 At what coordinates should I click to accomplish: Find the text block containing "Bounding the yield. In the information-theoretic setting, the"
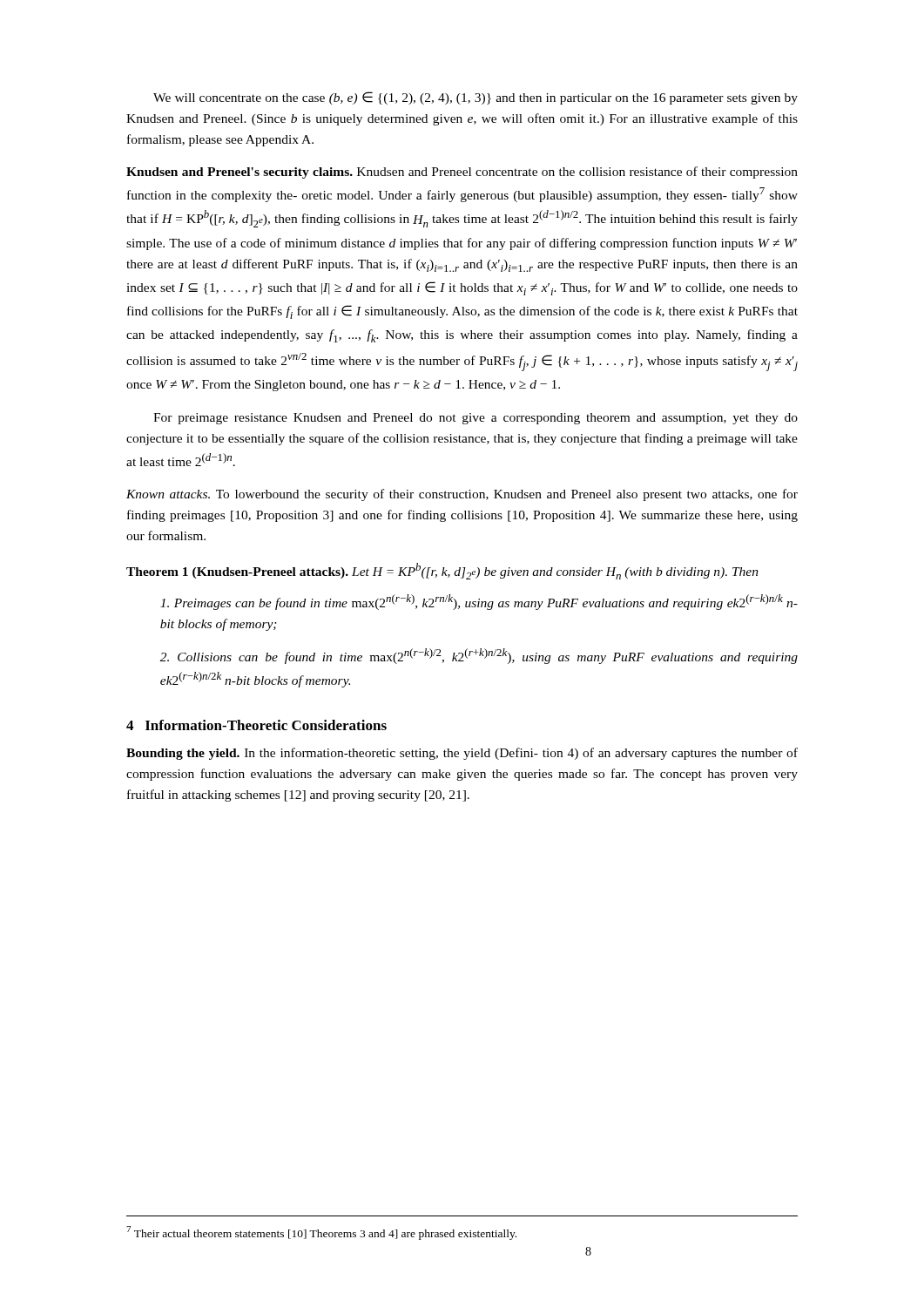click(462, 774)
